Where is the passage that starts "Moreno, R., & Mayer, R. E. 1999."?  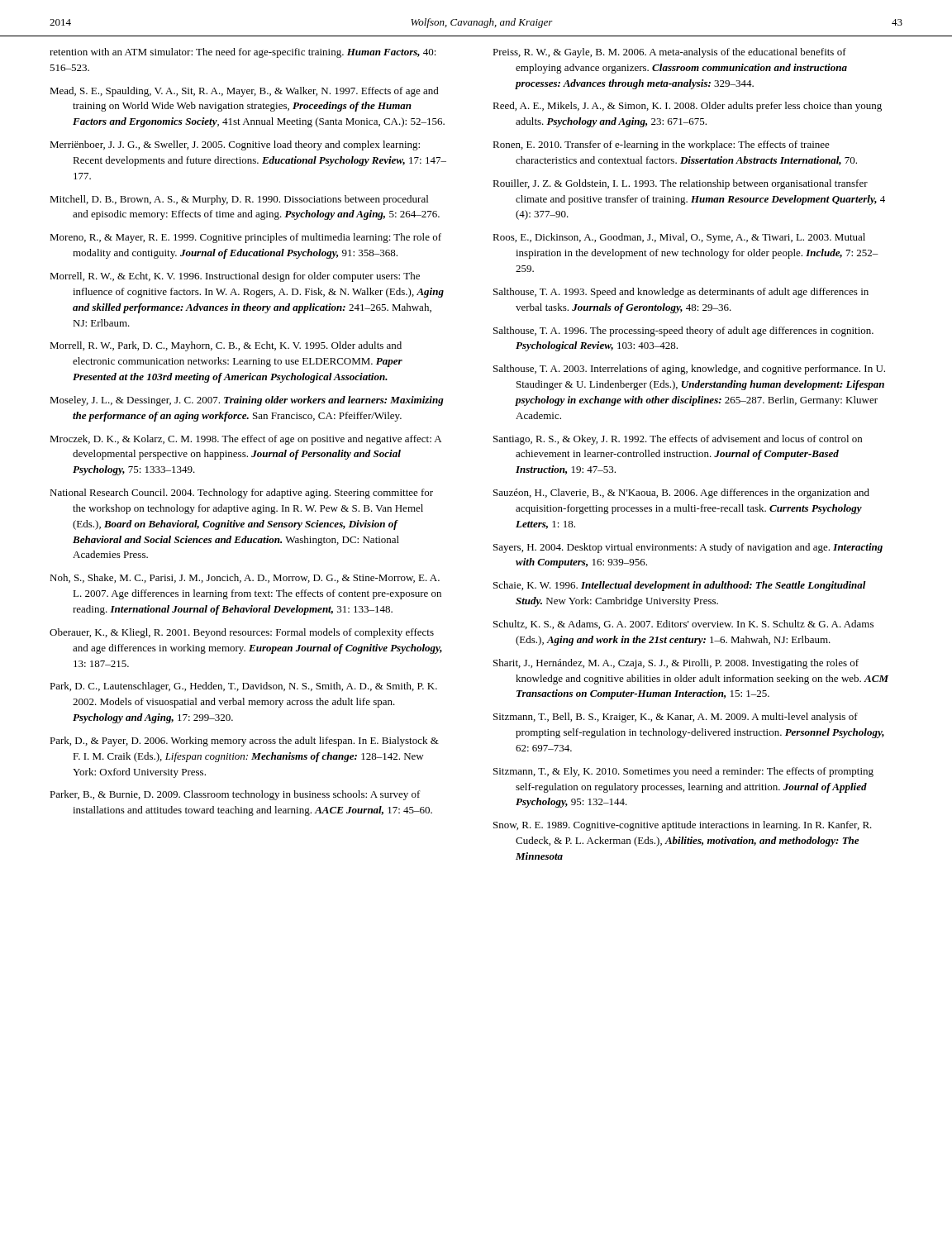pyautogui.click(x=245, y=245)
